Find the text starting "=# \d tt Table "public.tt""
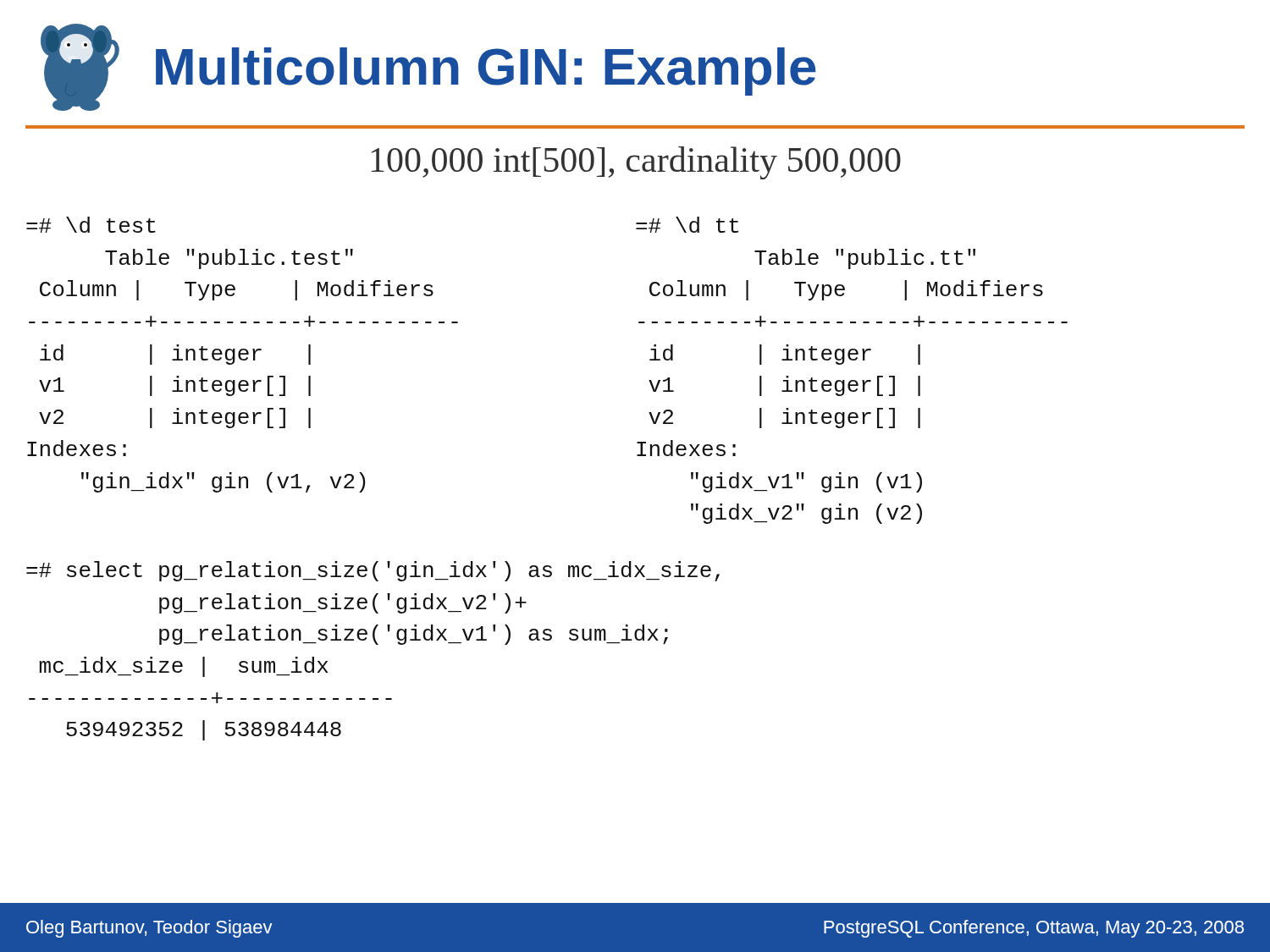The height and width of the screenshot is (952, 1270). coord(687,225)
